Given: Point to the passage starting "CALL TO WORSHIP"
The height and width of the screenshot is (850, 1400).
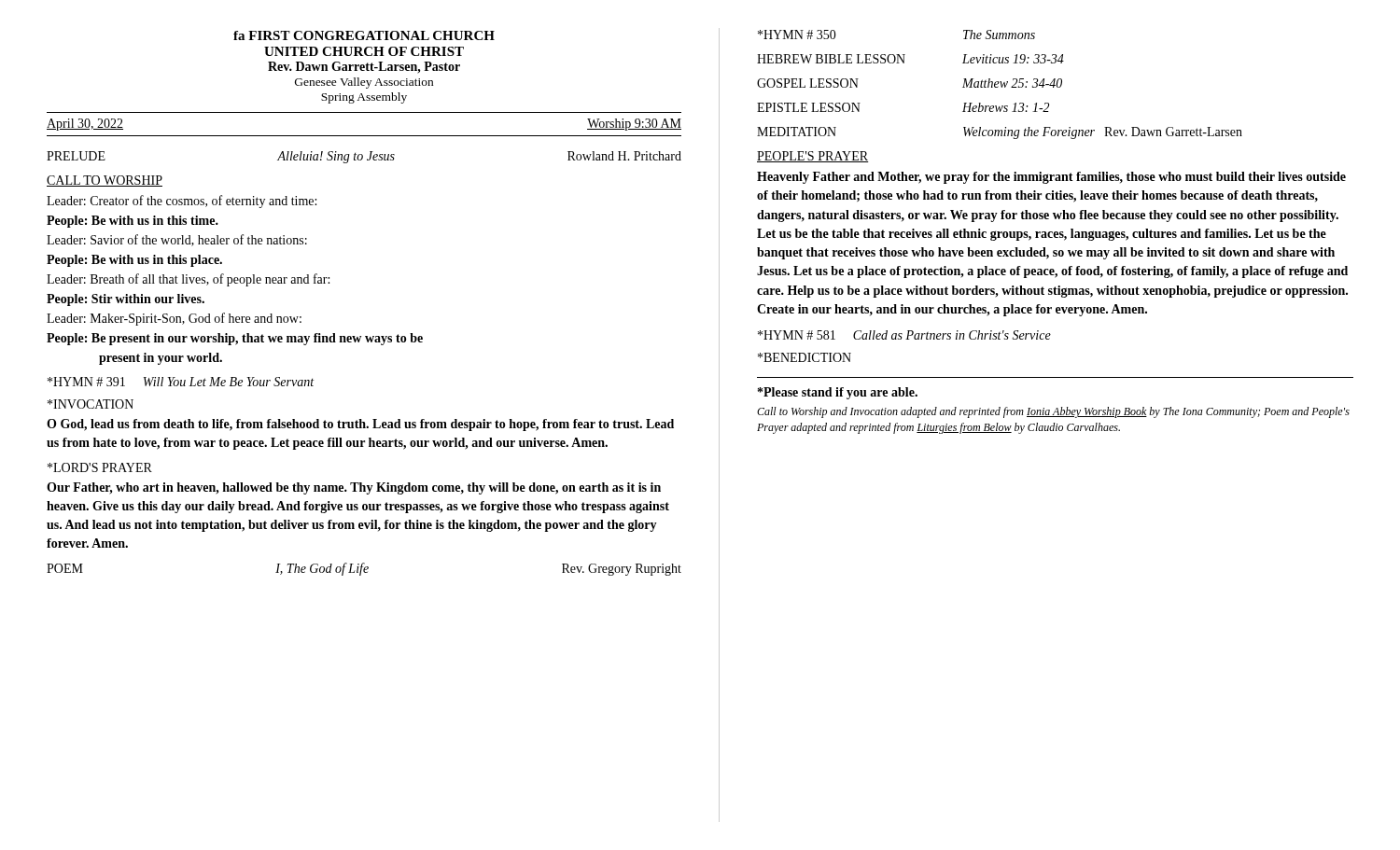Looking at the screenshot, I should 105,181.
